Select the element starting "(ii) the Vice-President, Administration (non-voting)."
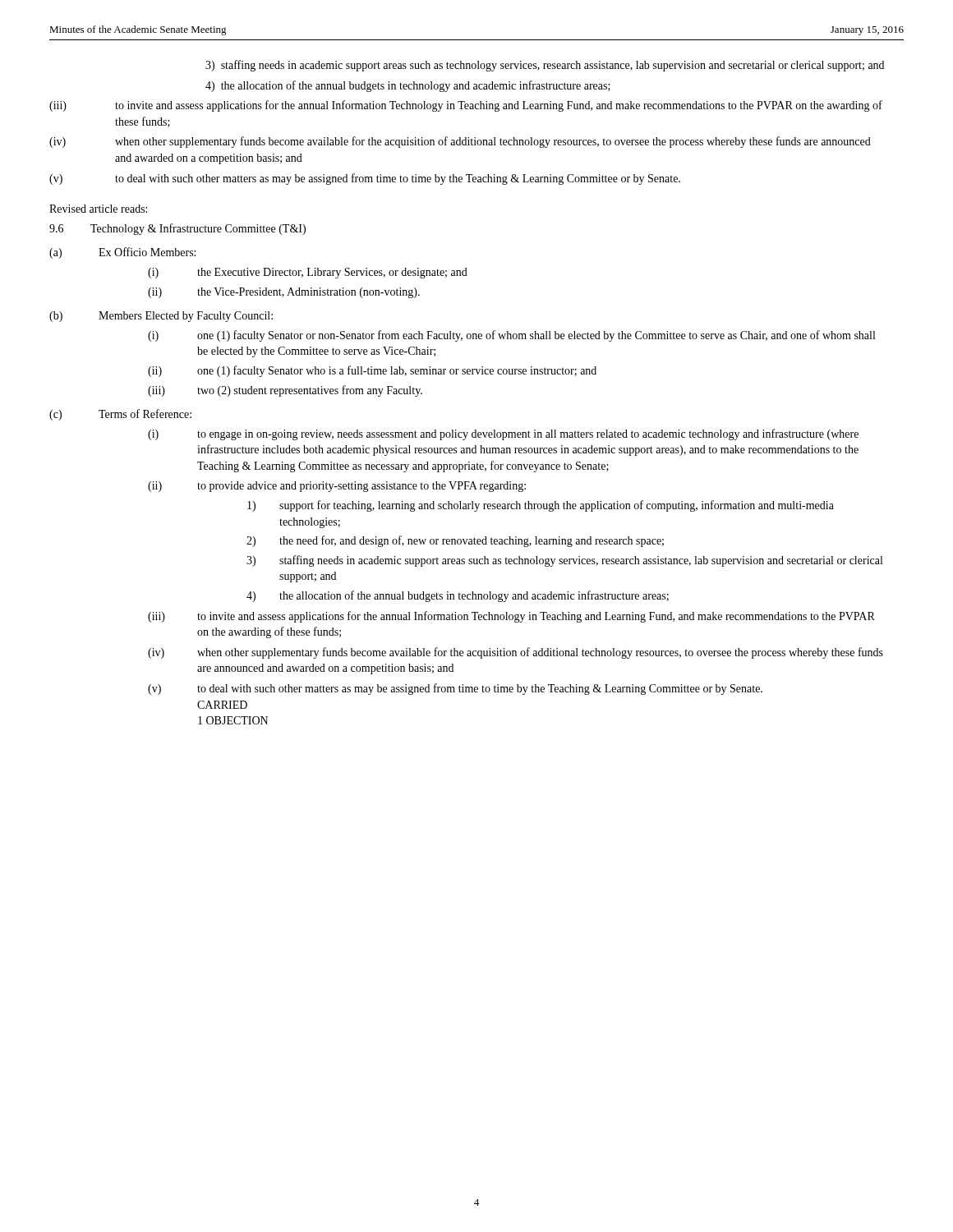This screenshot has width=953, height=1232. click(235, 292)
